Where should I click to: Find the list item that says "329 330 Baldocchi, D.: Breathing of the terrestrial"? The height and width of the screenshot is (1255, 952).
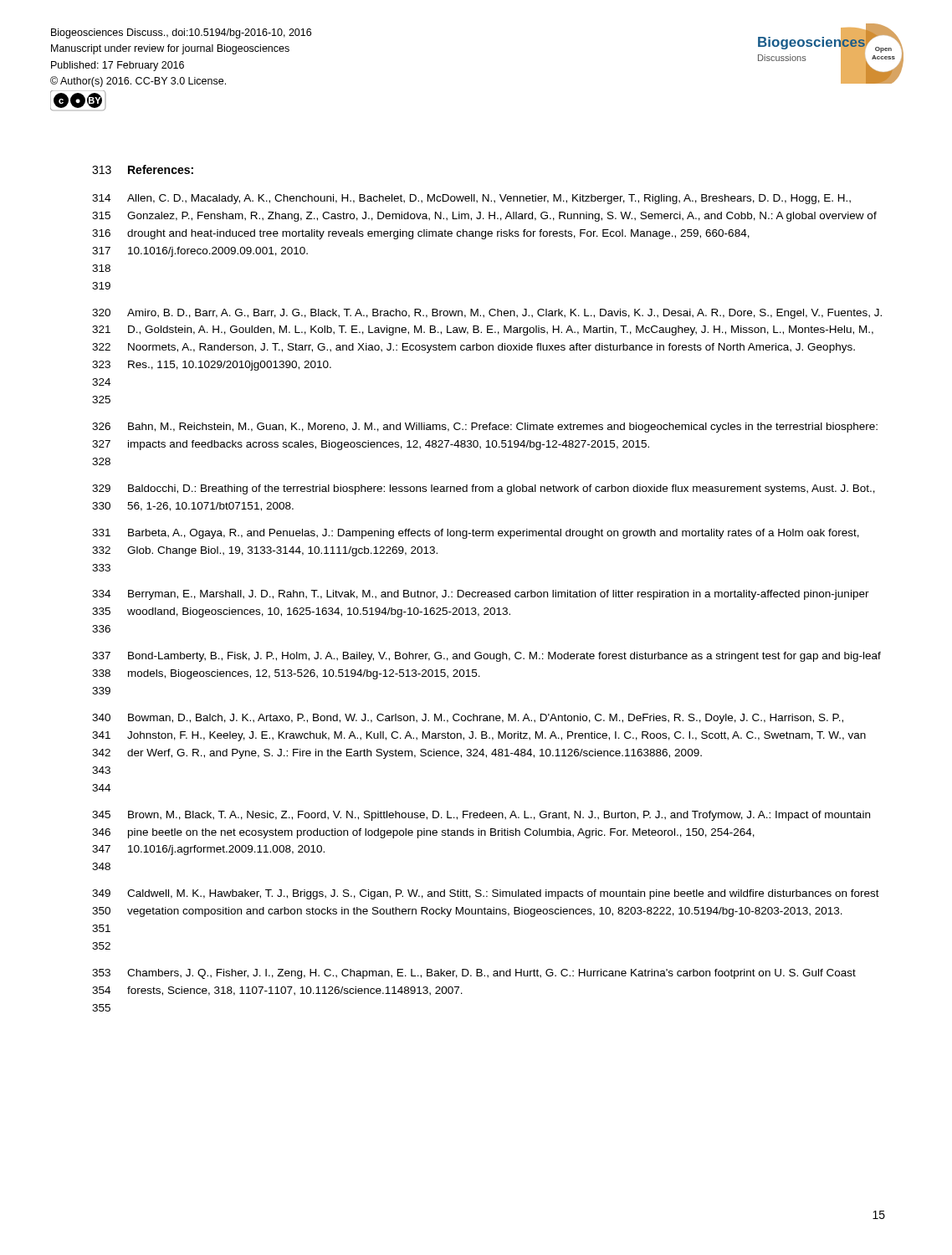(489, 498)
